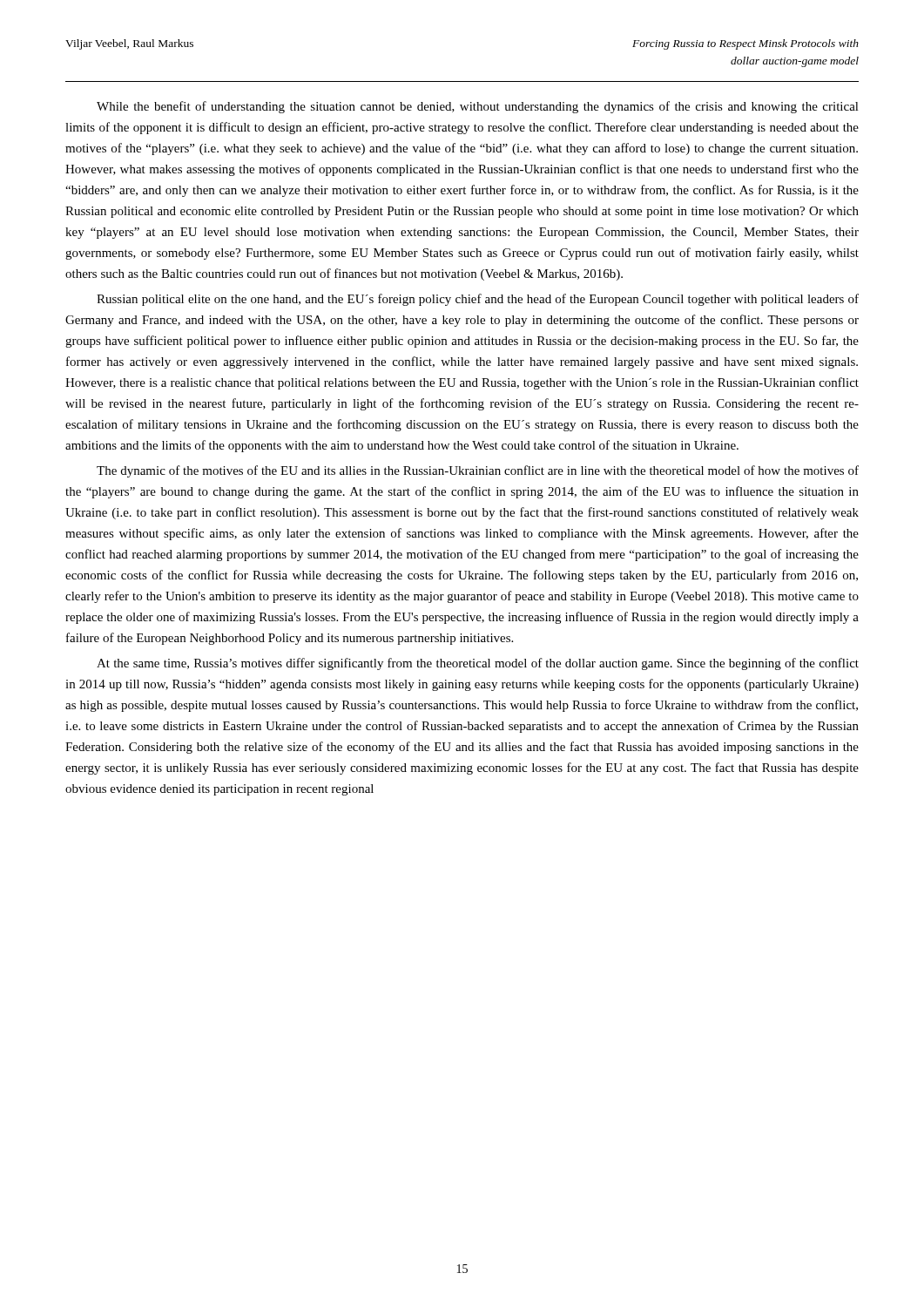
Task: Find the block on this page that starts "While the benefit of understanding the situation cannot"
Action: (x=462, y=447)
